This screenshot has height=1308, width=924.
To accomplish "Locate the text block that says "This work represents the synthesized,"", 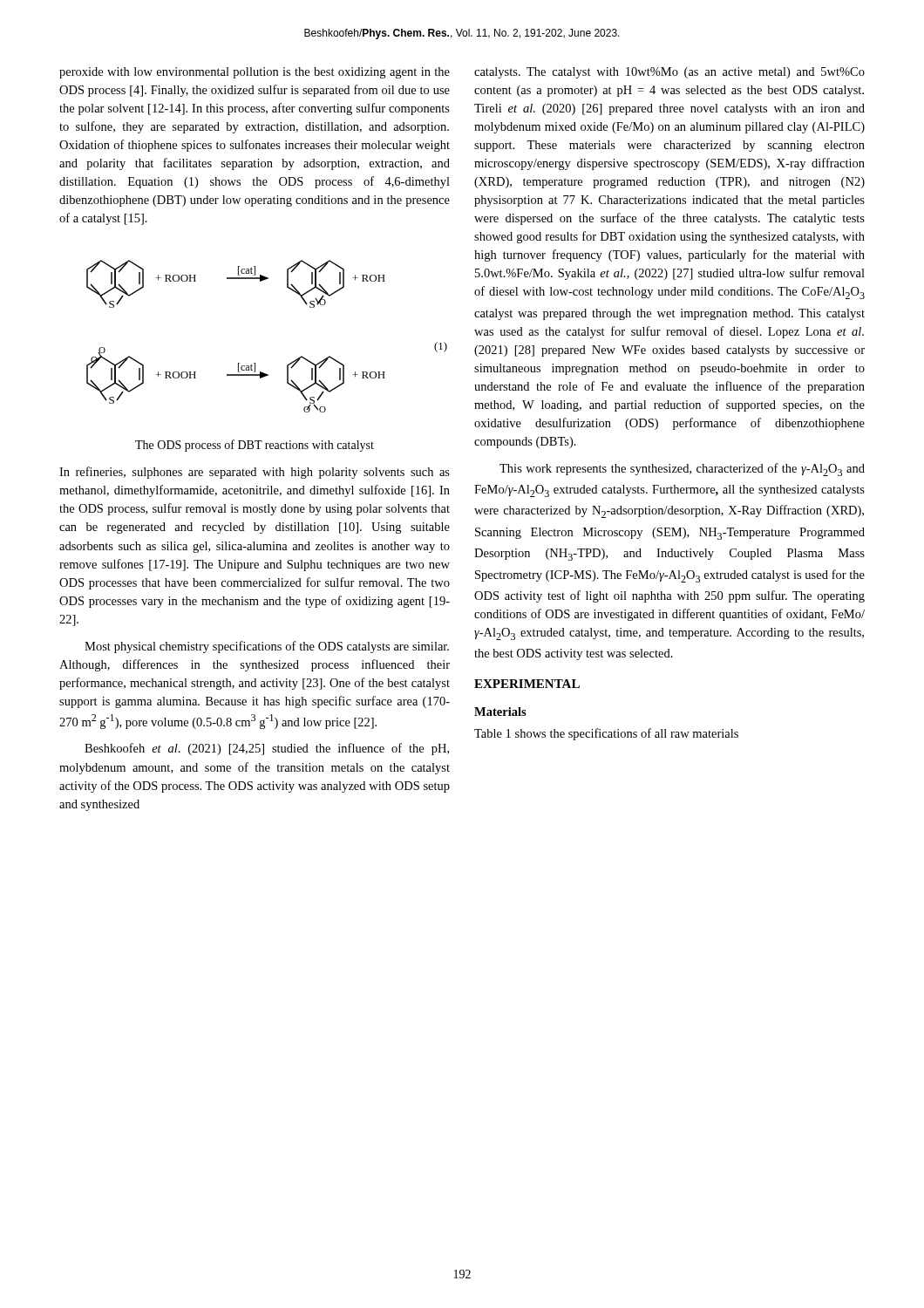I will [x=669, y=561].
